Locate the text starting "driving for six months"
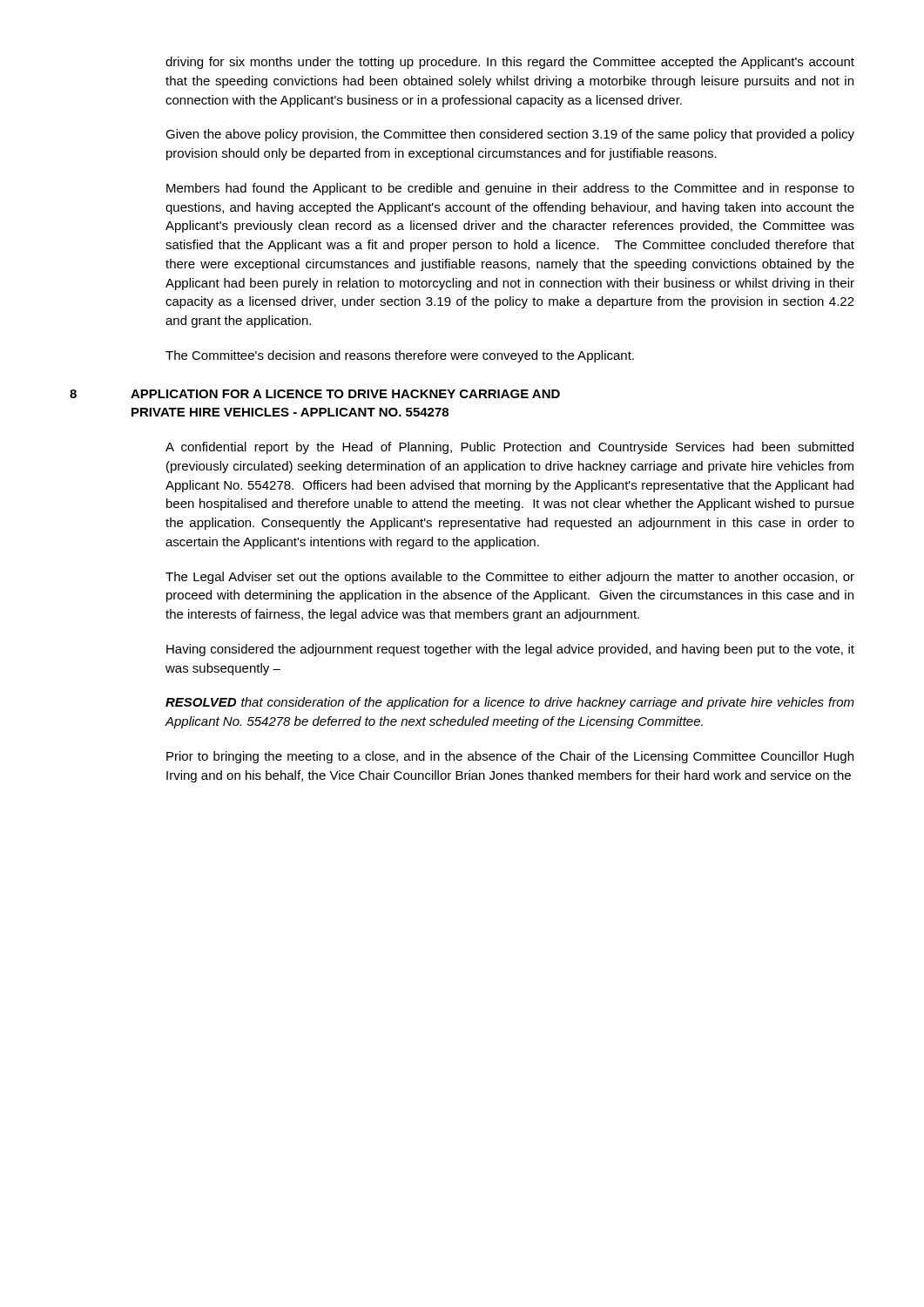 pos(510,80)
